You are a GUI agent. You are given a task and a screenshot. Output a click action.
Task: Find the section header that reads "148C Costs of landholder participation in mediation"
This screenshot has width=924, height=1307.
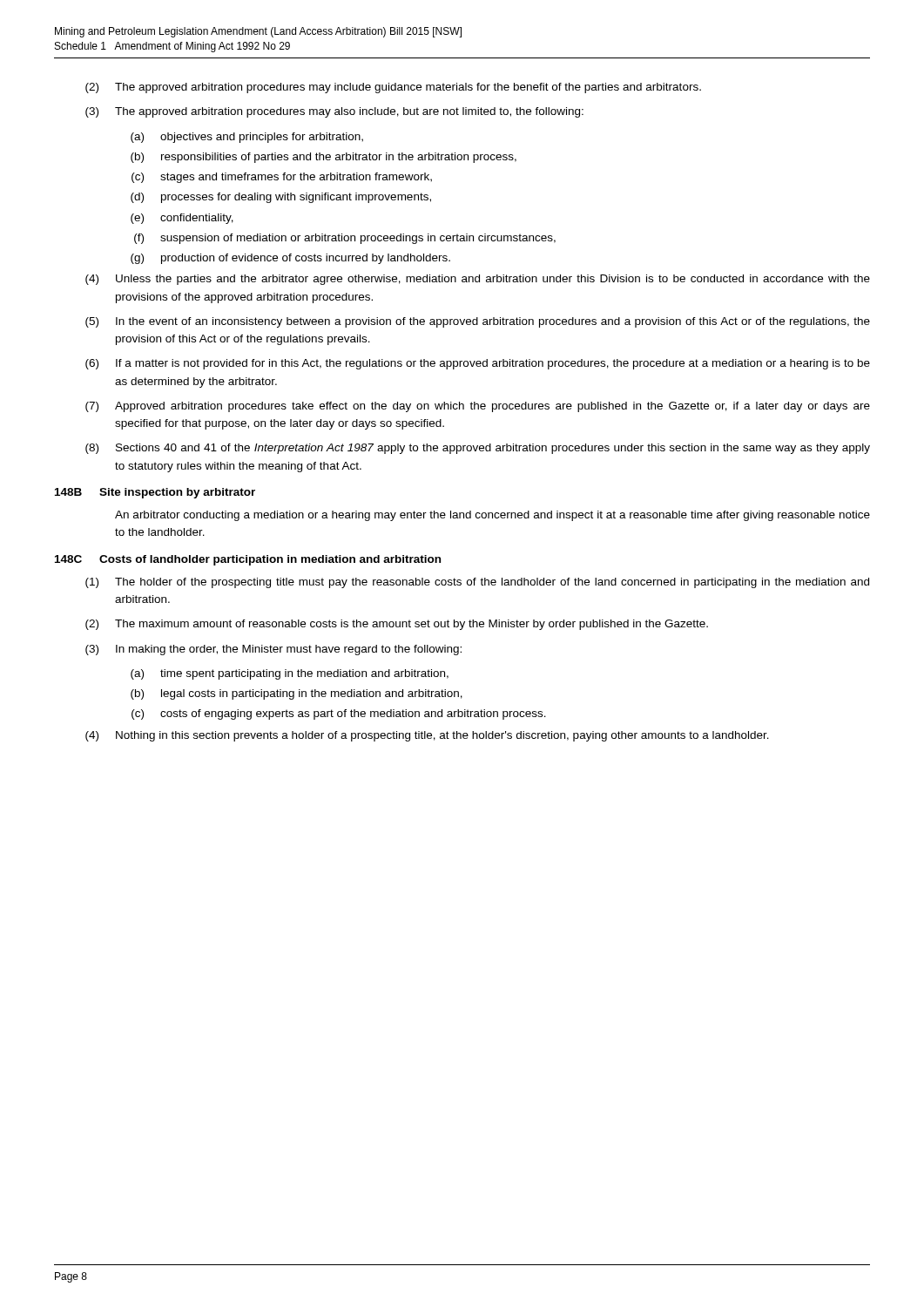click(x=248, y=560)
